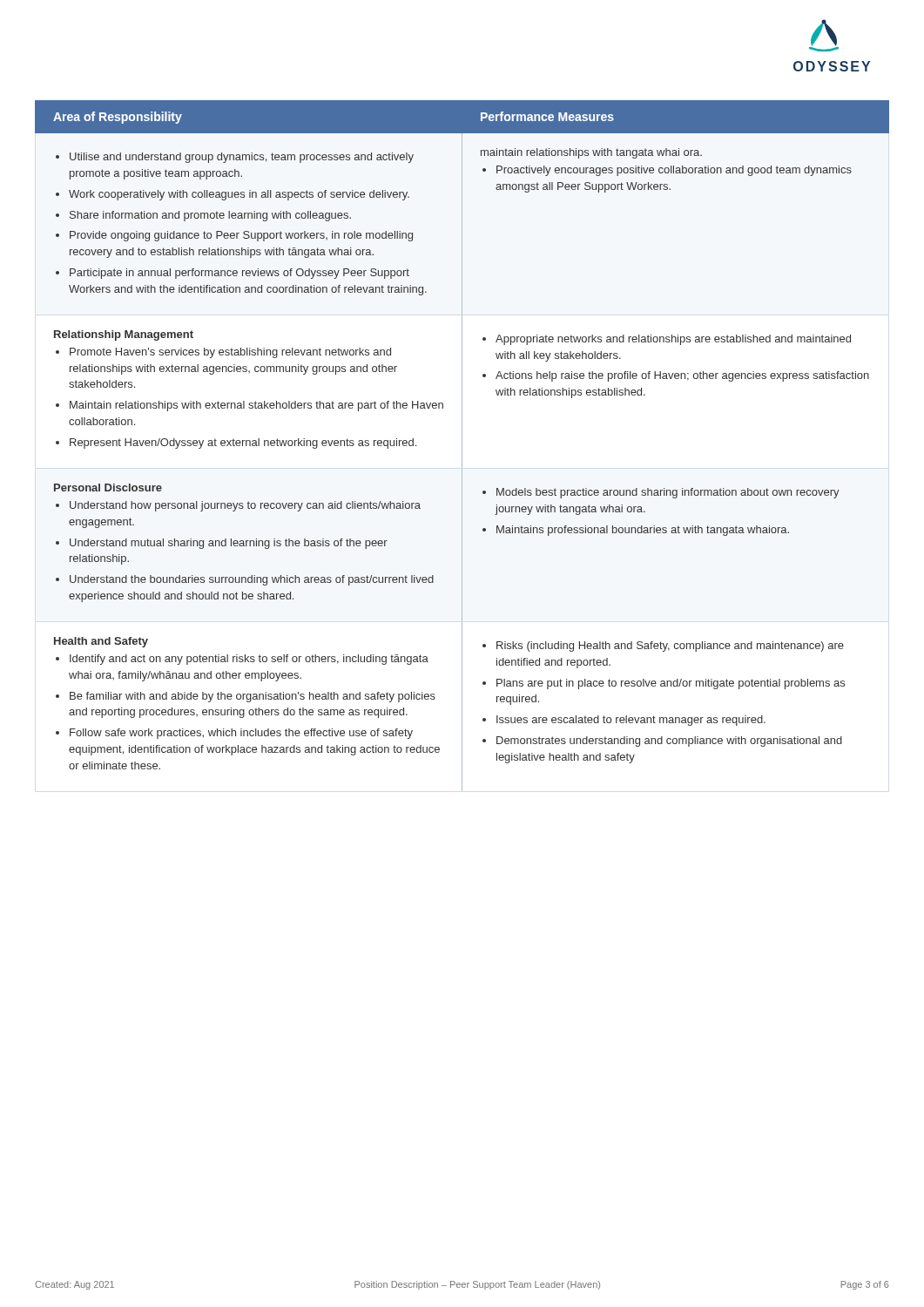This screenshot has width=924, height=1307.
Task: Select the table
Action: [x=462, y=446]
